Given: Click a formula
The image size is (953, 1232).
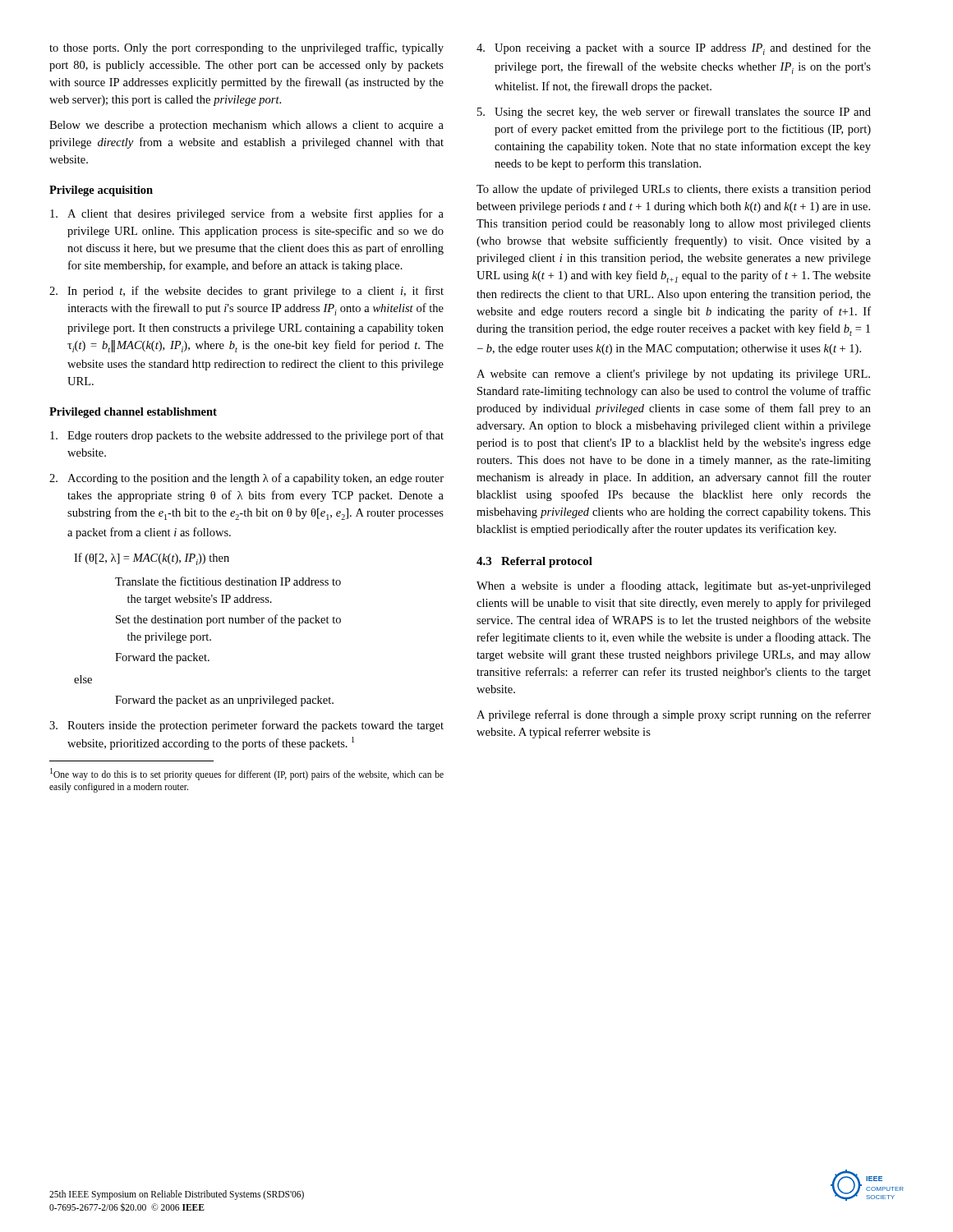Looking at the screenshot, I should click(x=152, y=558).
